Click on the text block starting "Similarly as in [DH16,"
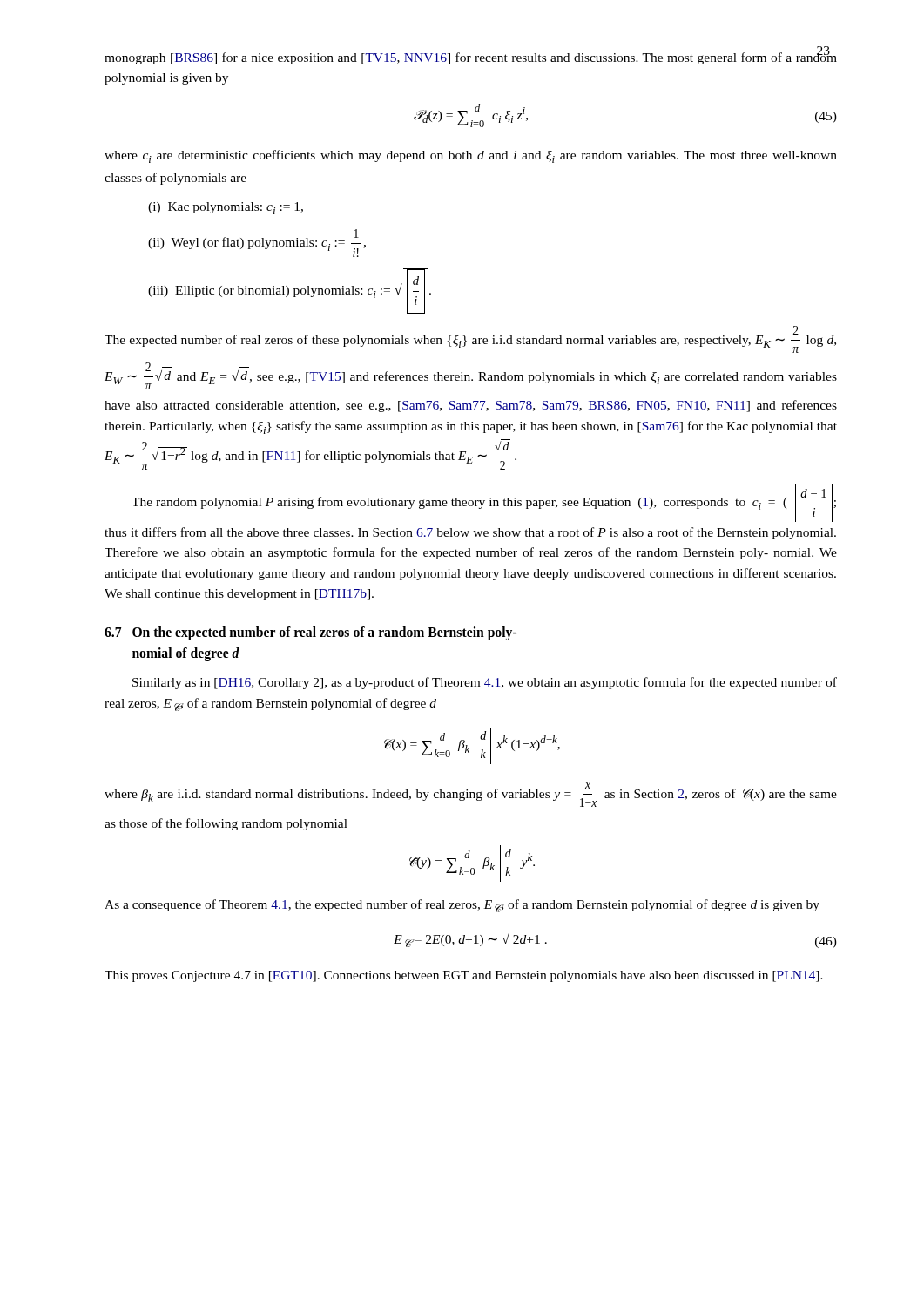 pyautogui.click(x=471, y=693)
